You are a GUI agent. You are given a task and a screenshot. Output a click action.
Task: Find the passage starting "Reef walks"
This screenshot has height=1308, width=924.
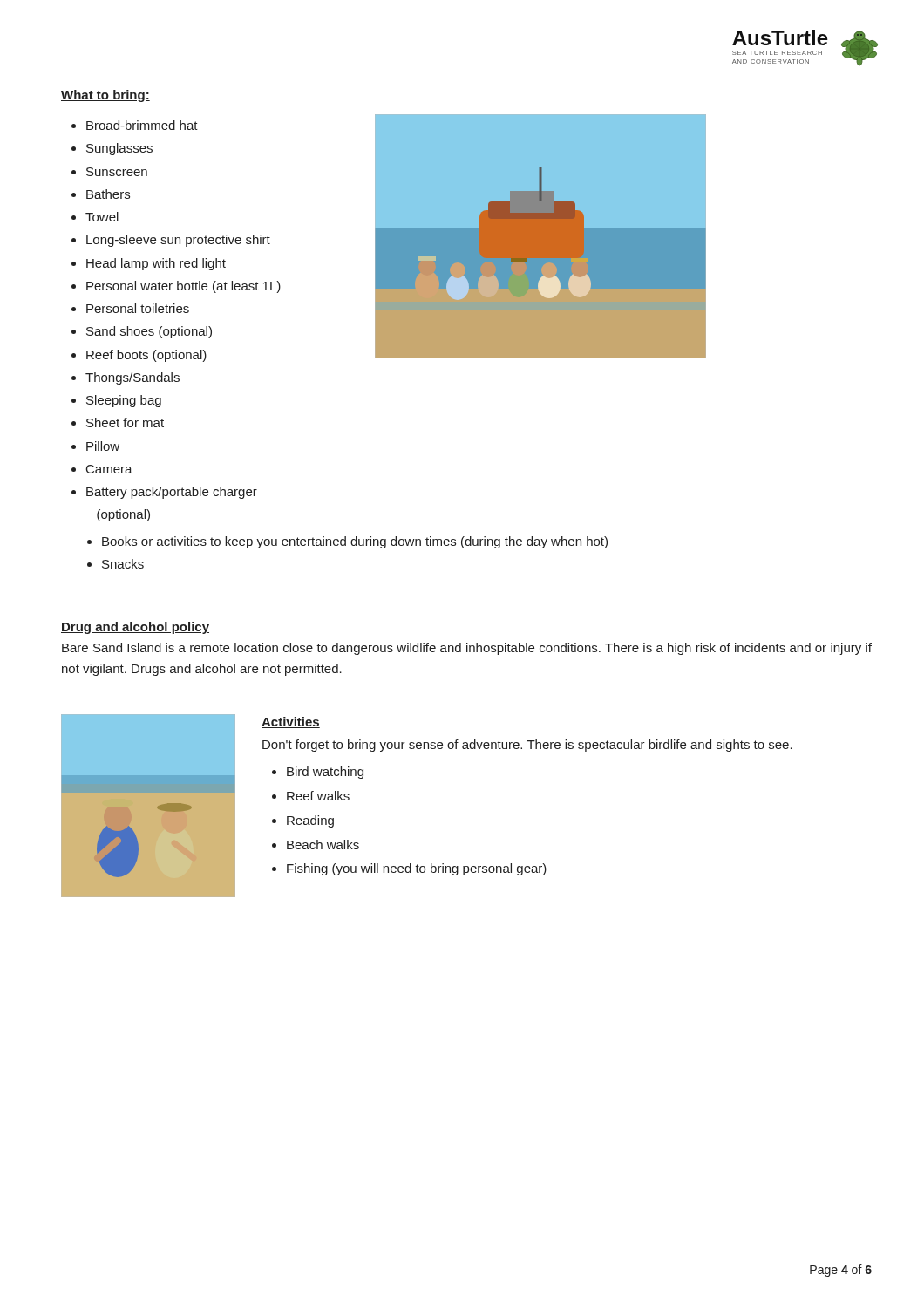pos(318,796)
